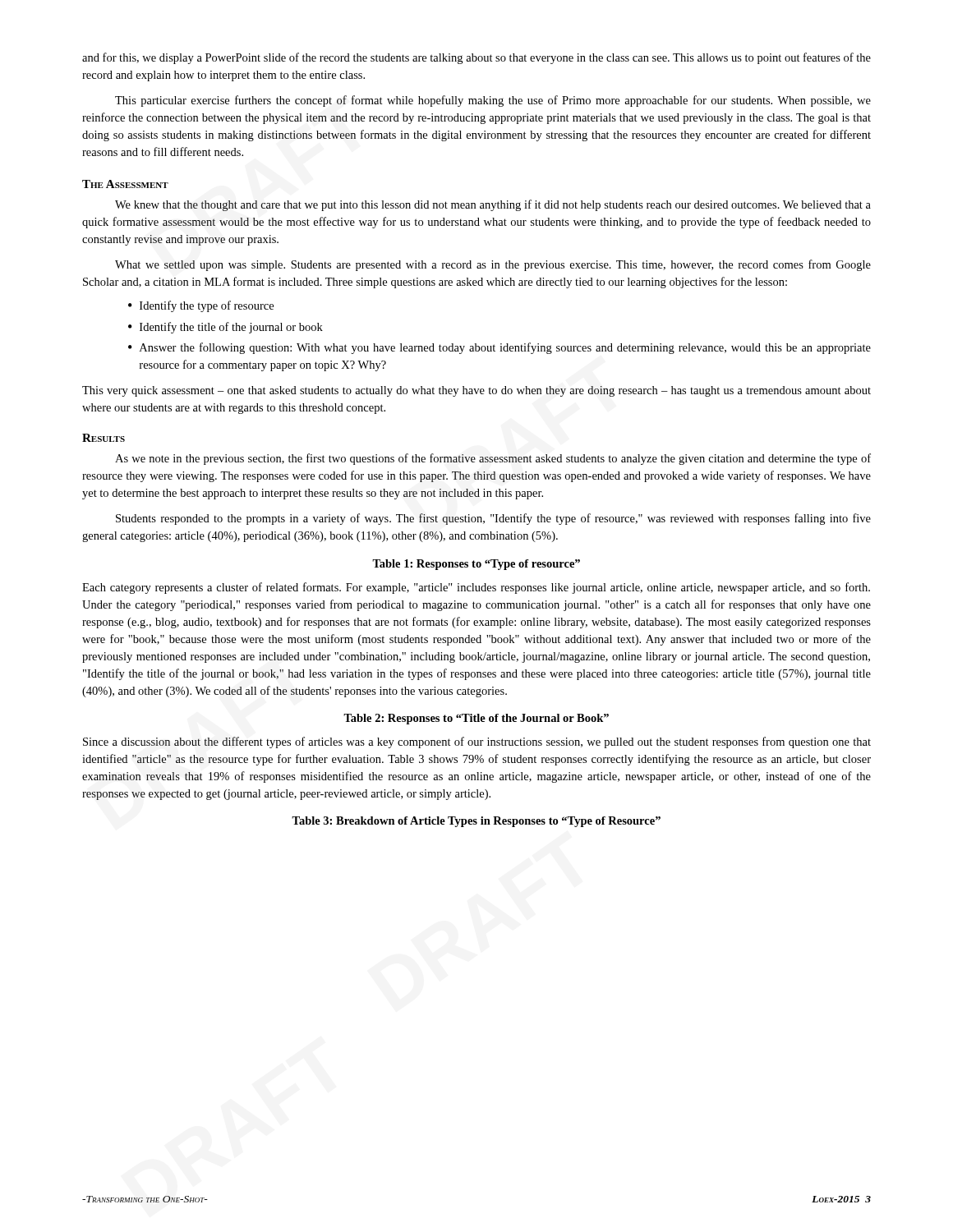Find the text starting "As we note in"
The height and width of the screenshot is (1232, 953).
[x=476, y=476]
